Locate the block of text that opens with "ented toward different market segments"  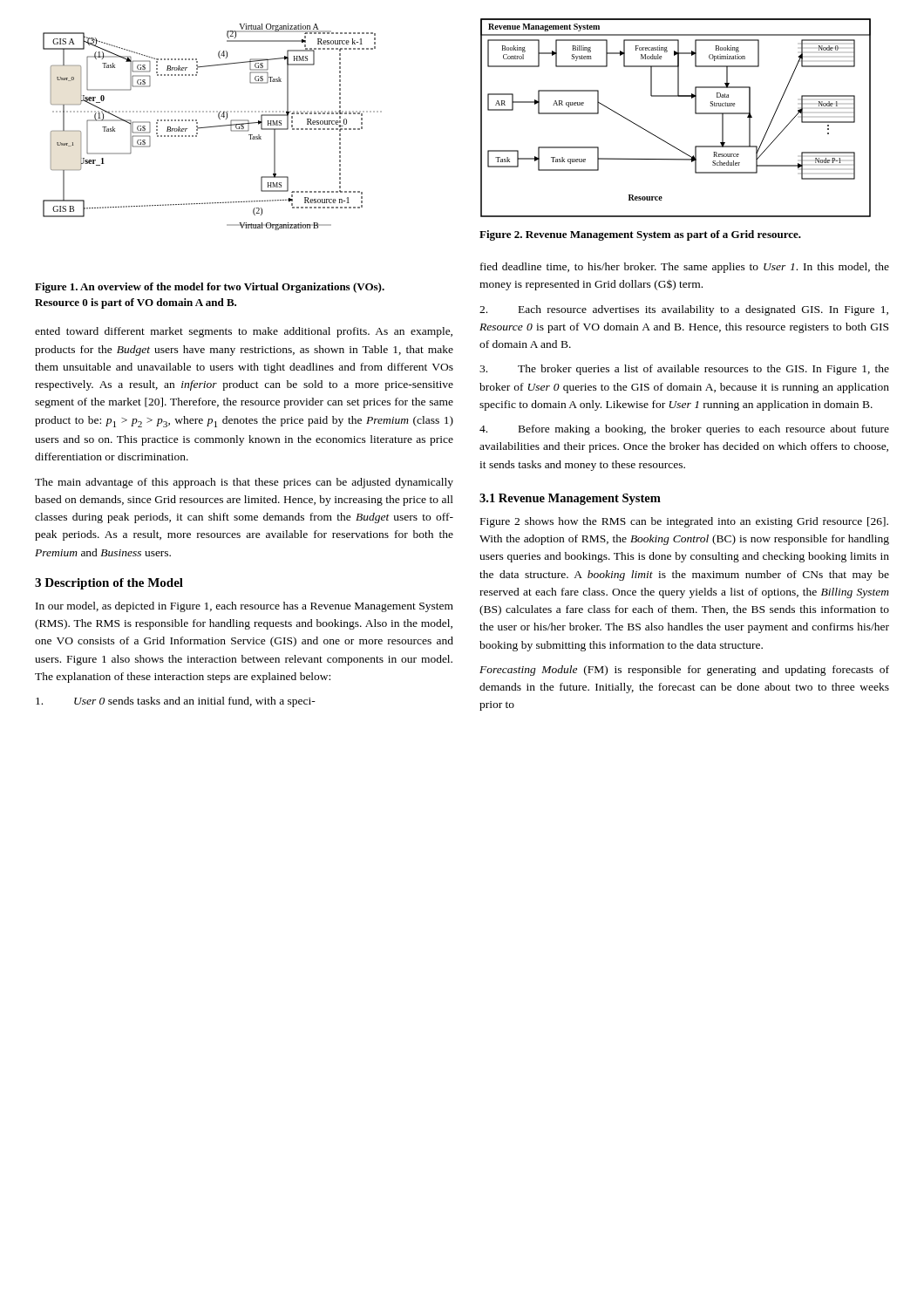[244, 394]
